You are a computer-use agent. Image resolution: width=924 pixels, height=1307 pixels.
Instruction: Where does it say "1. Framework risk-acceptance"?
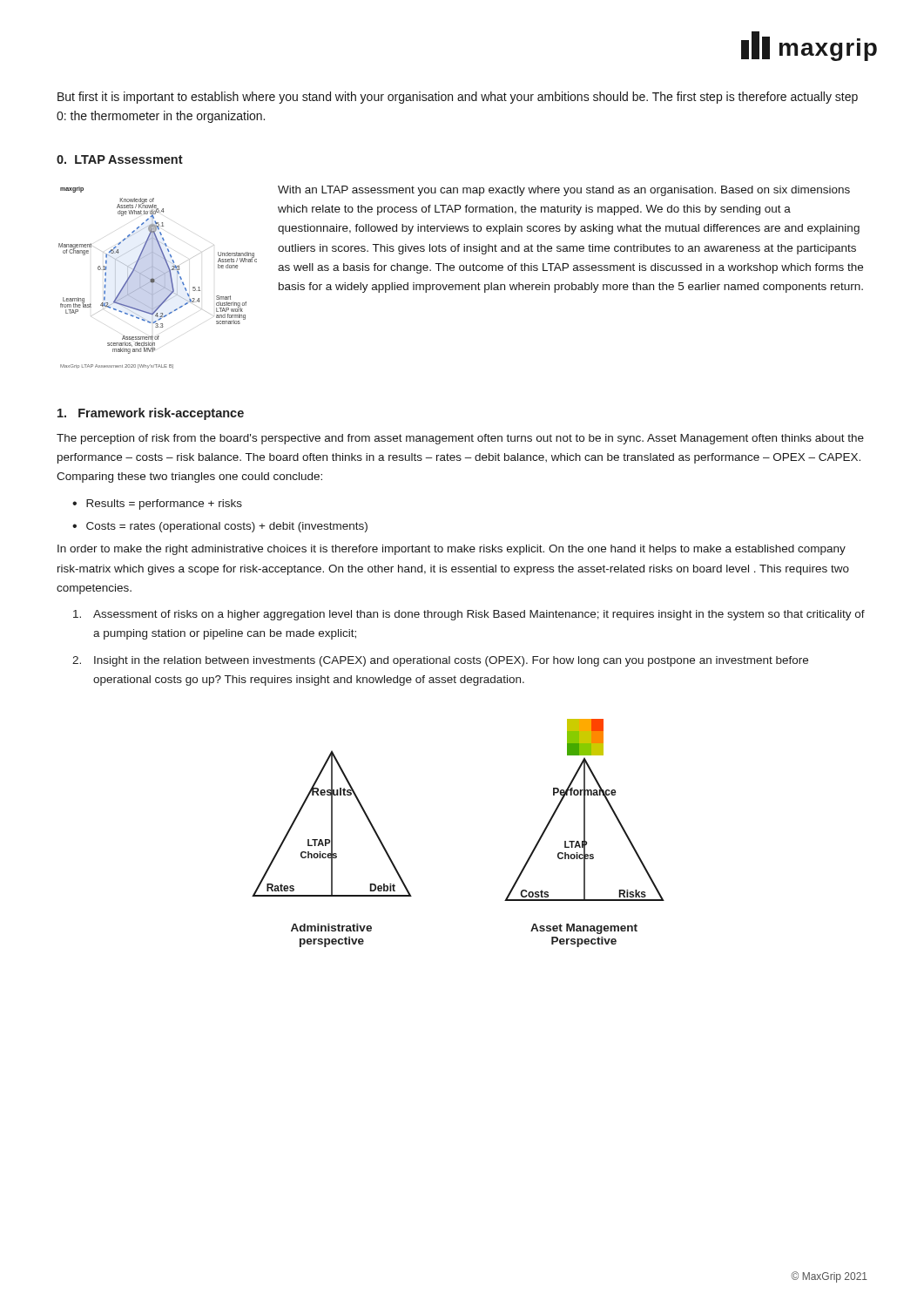coord(150,413)
